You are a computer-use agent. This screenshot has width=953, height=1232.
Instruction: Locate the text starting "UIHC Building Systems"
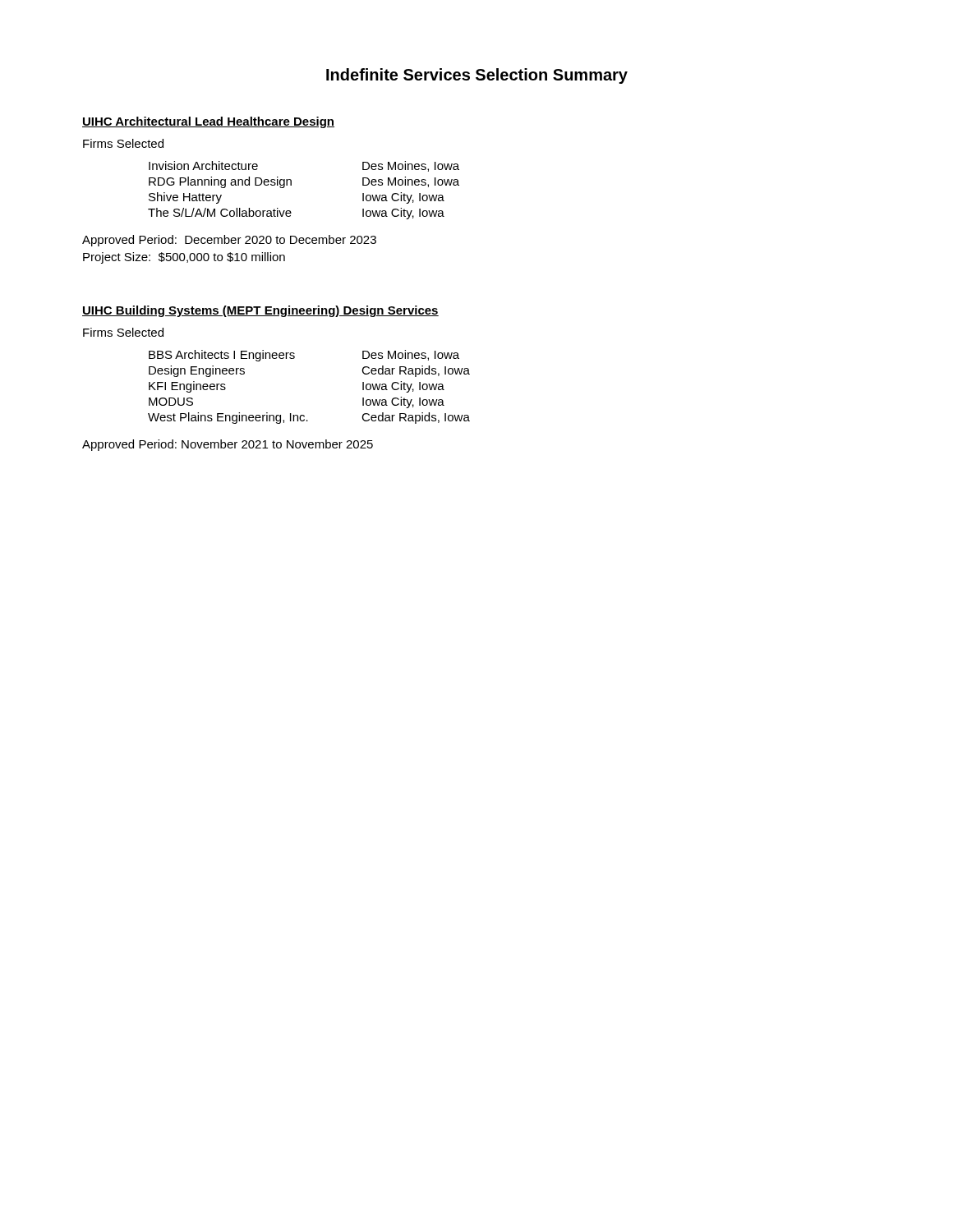[x=260, y=310]
